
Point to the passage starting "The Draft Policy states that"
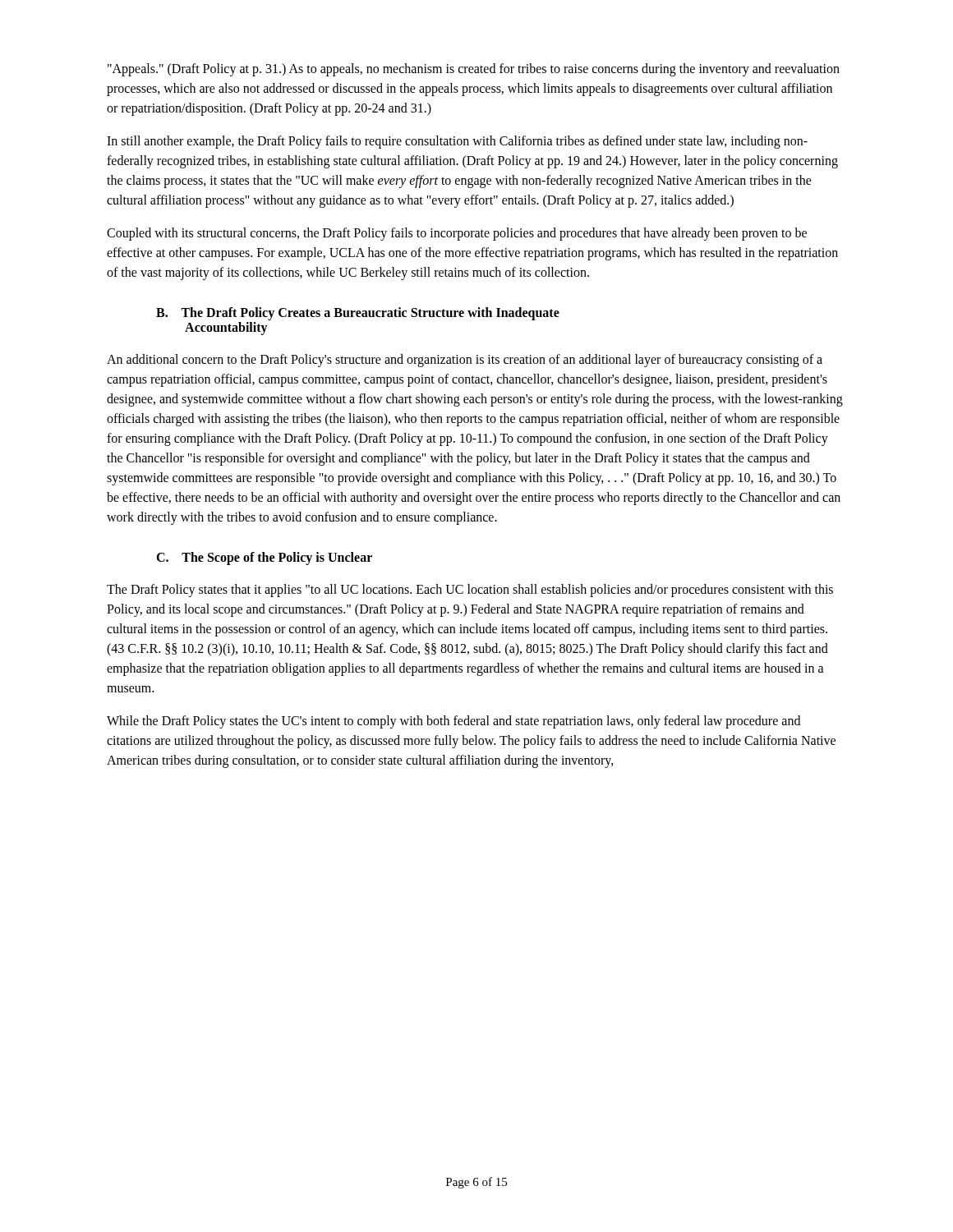470,639
